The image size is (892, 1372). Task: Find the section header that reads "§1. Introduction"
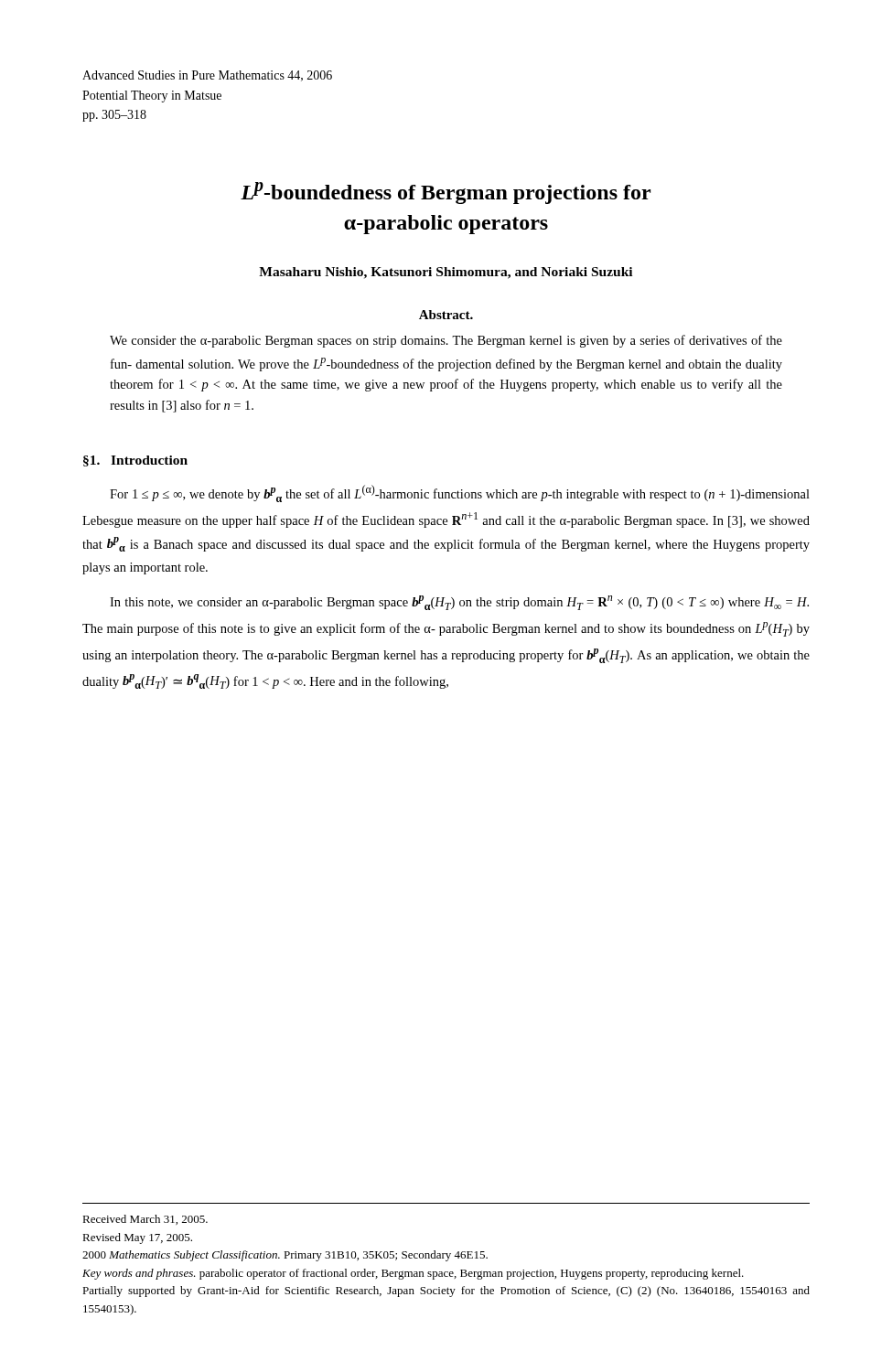(135, 460)
